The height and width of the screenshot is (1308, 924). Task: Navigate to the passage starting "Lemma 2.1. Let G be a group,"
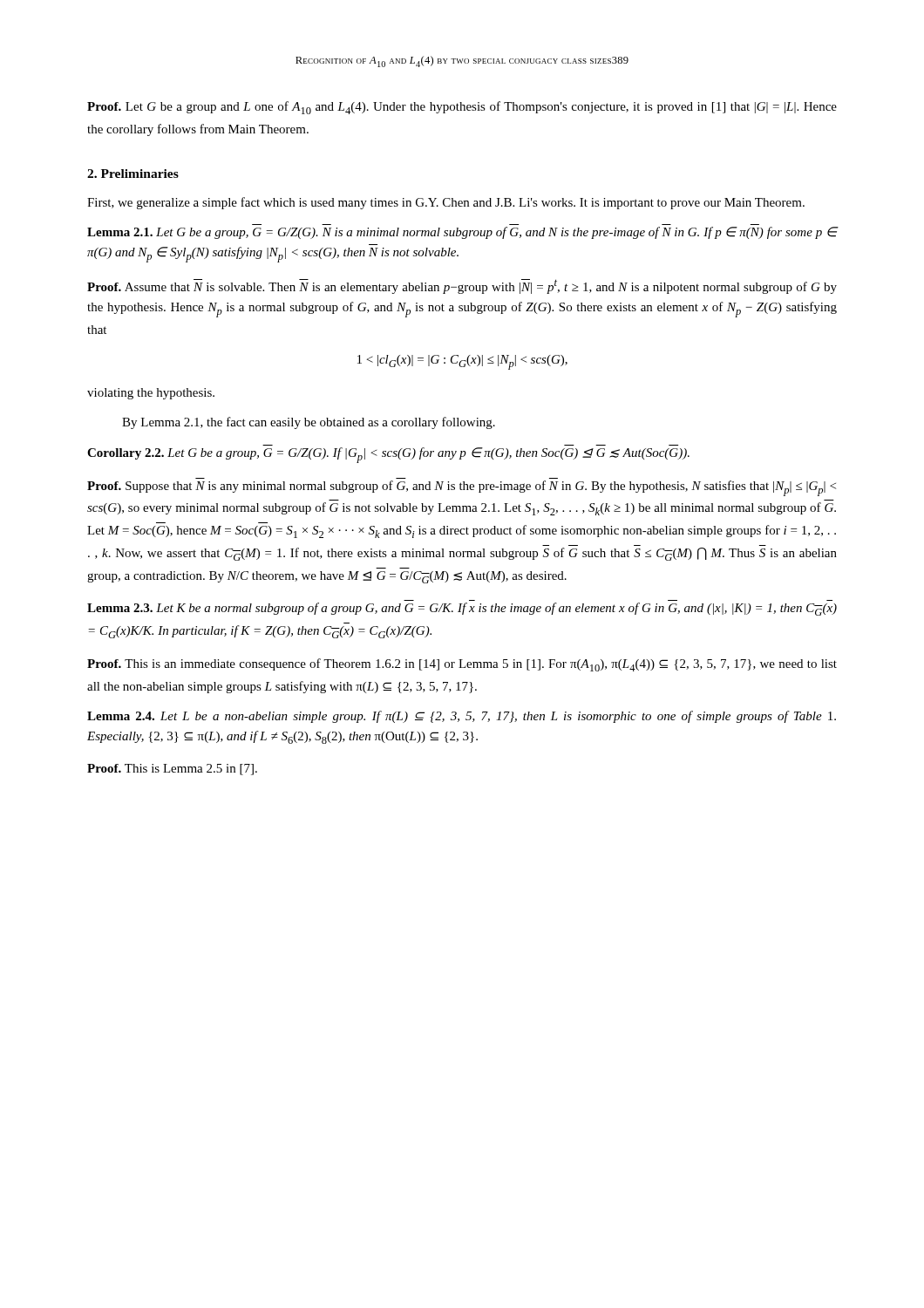[462, 244]
